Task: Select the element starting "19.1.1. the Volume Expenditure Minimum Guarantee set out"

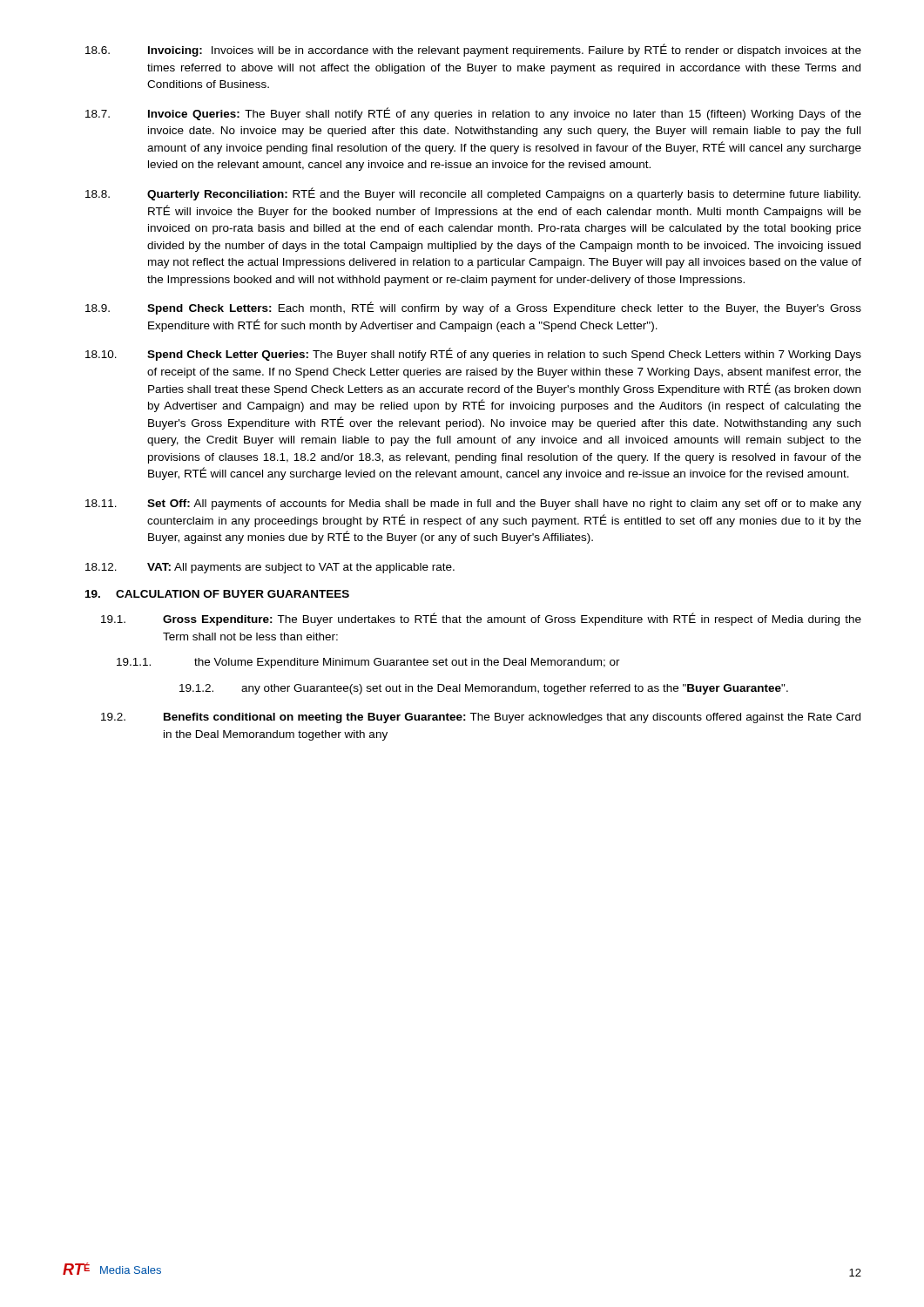Action: coord(489,662)
